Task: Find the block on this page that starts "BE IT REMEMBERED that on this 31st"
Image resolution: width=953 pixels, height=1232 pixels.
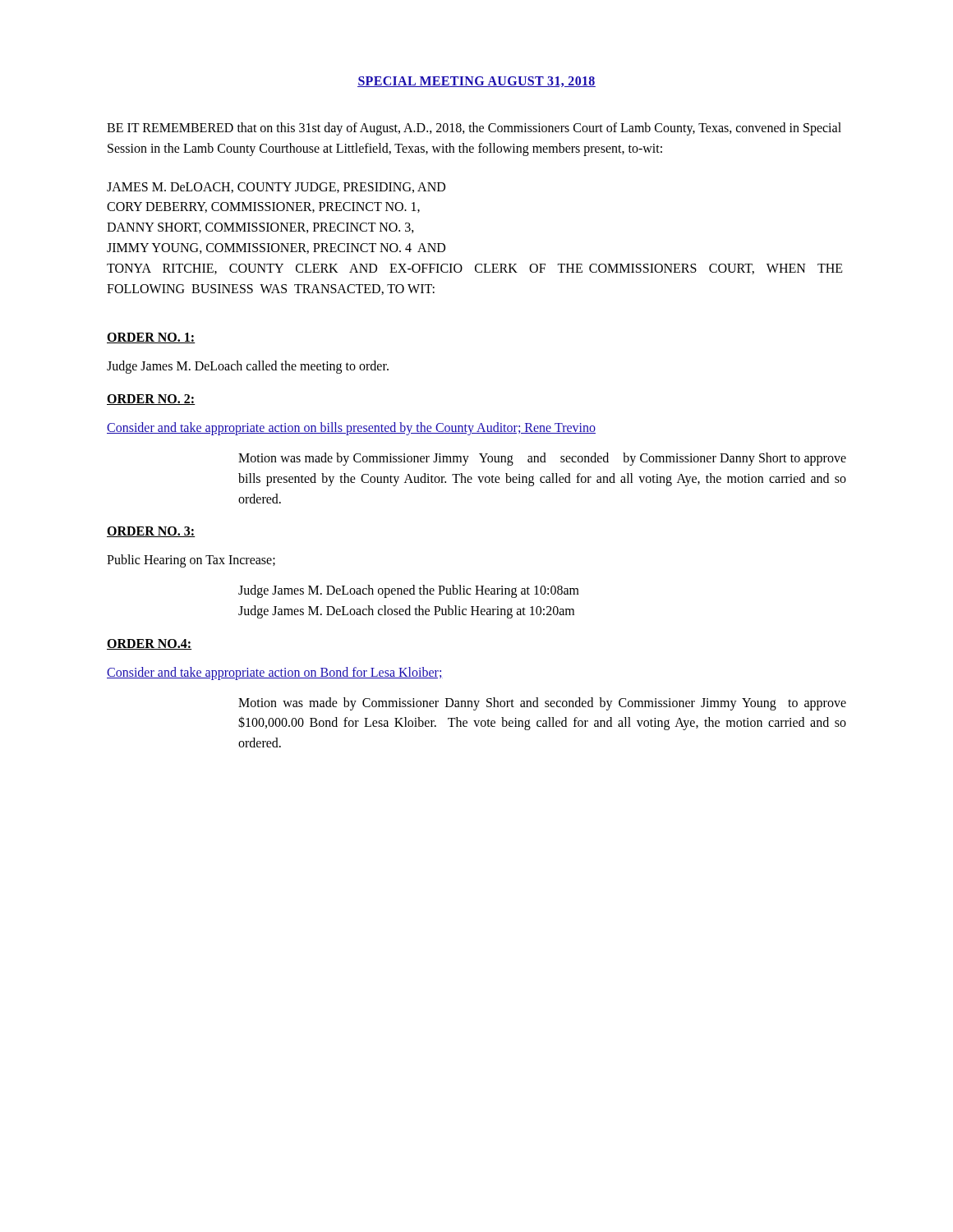Action: pos(474,138)
